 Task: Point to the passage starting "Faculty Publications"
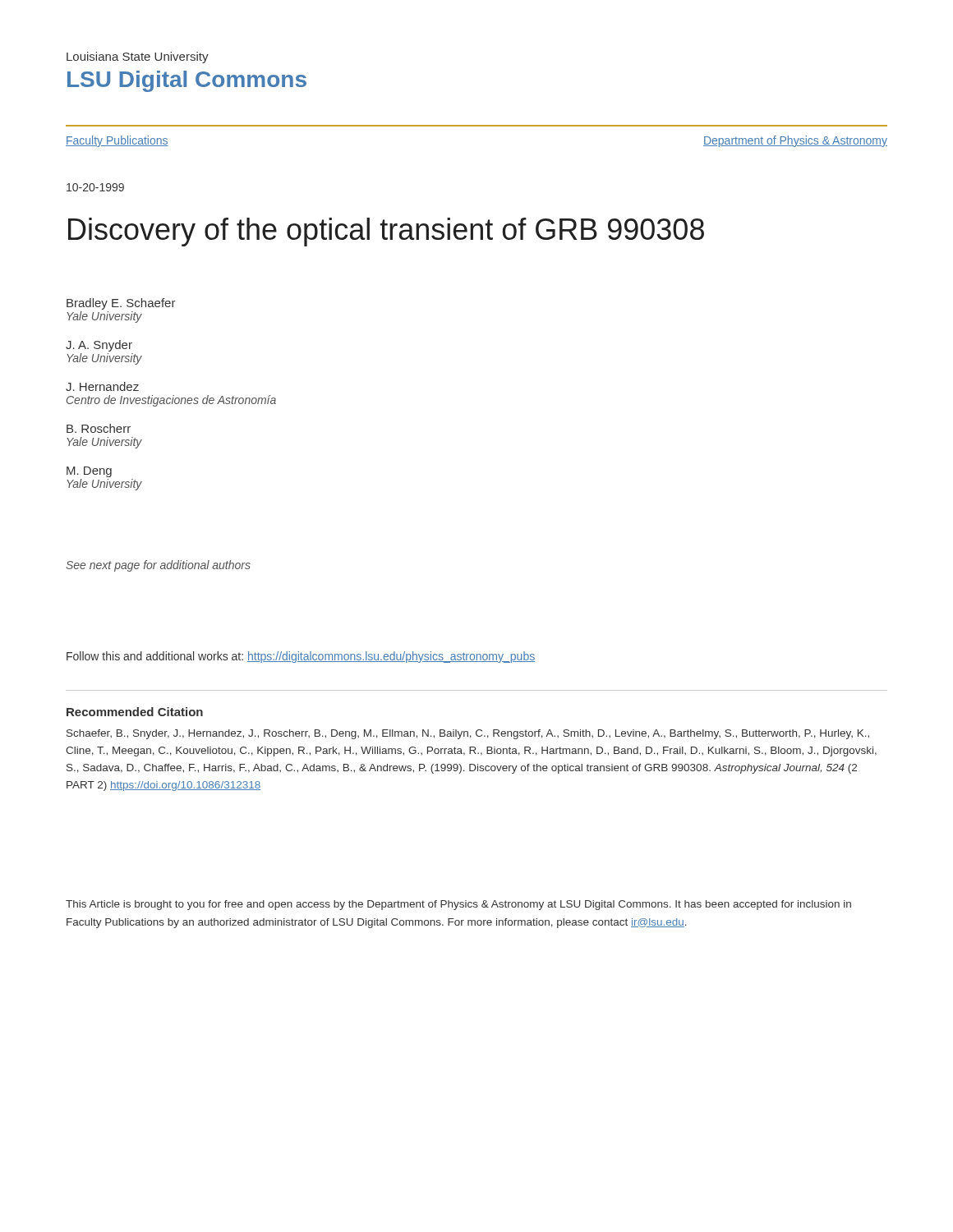pyautogui.click(x=117, y=140)
